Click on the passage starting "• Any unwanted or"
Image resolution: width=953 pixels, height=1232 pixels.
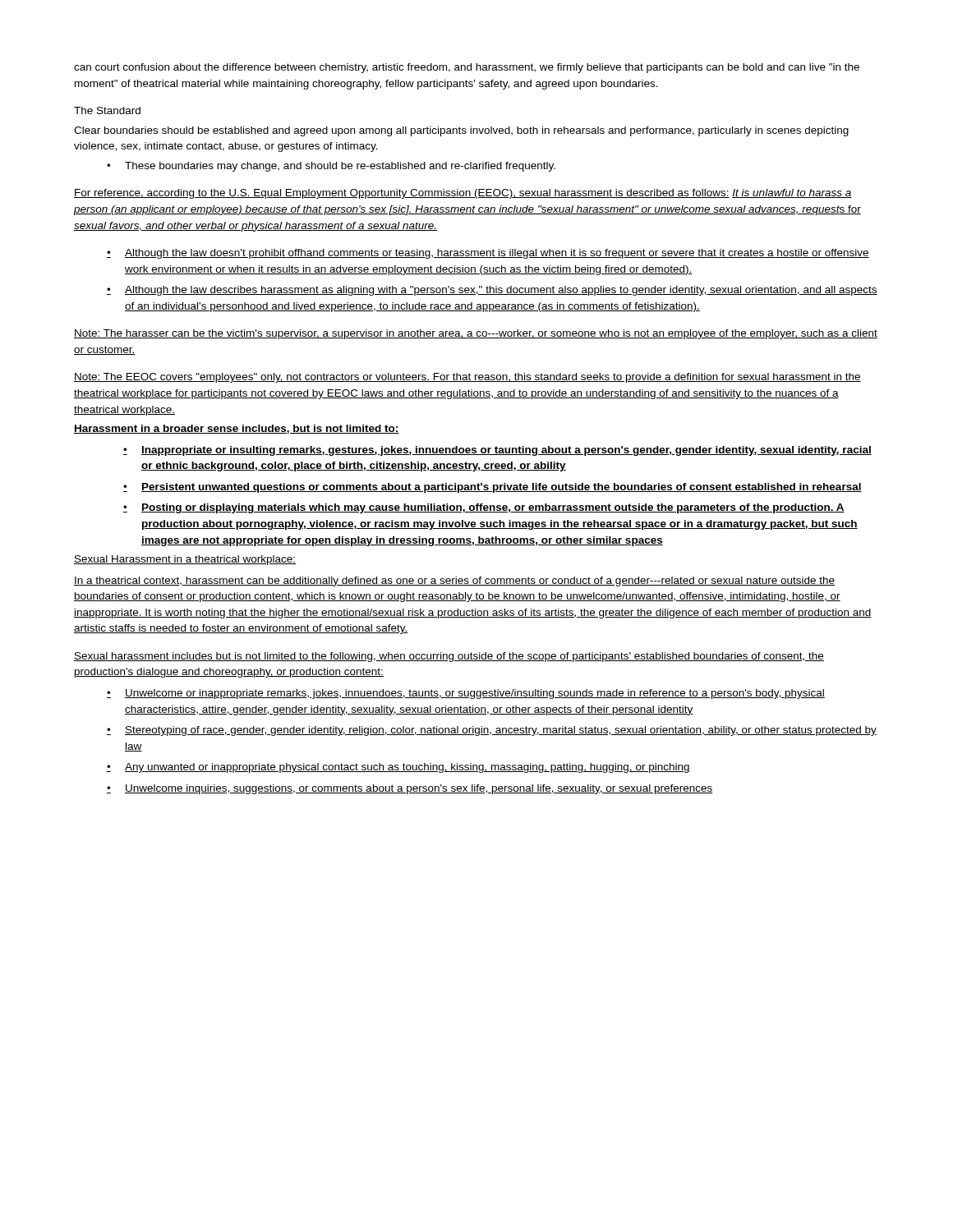(x=493, y=767)
